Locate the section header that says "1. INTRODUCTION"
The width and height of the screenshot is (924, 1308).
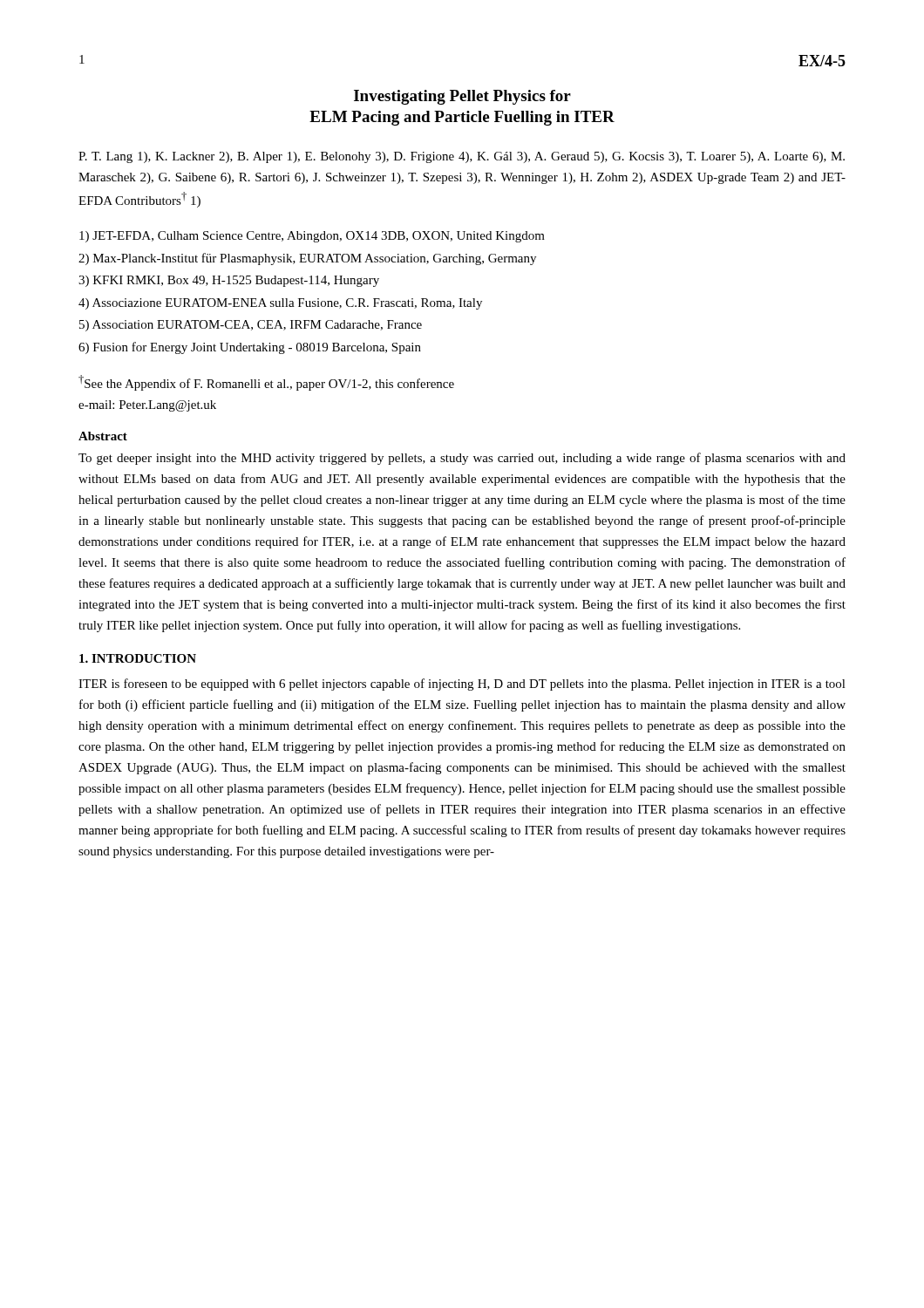click(x=137, y=658)
